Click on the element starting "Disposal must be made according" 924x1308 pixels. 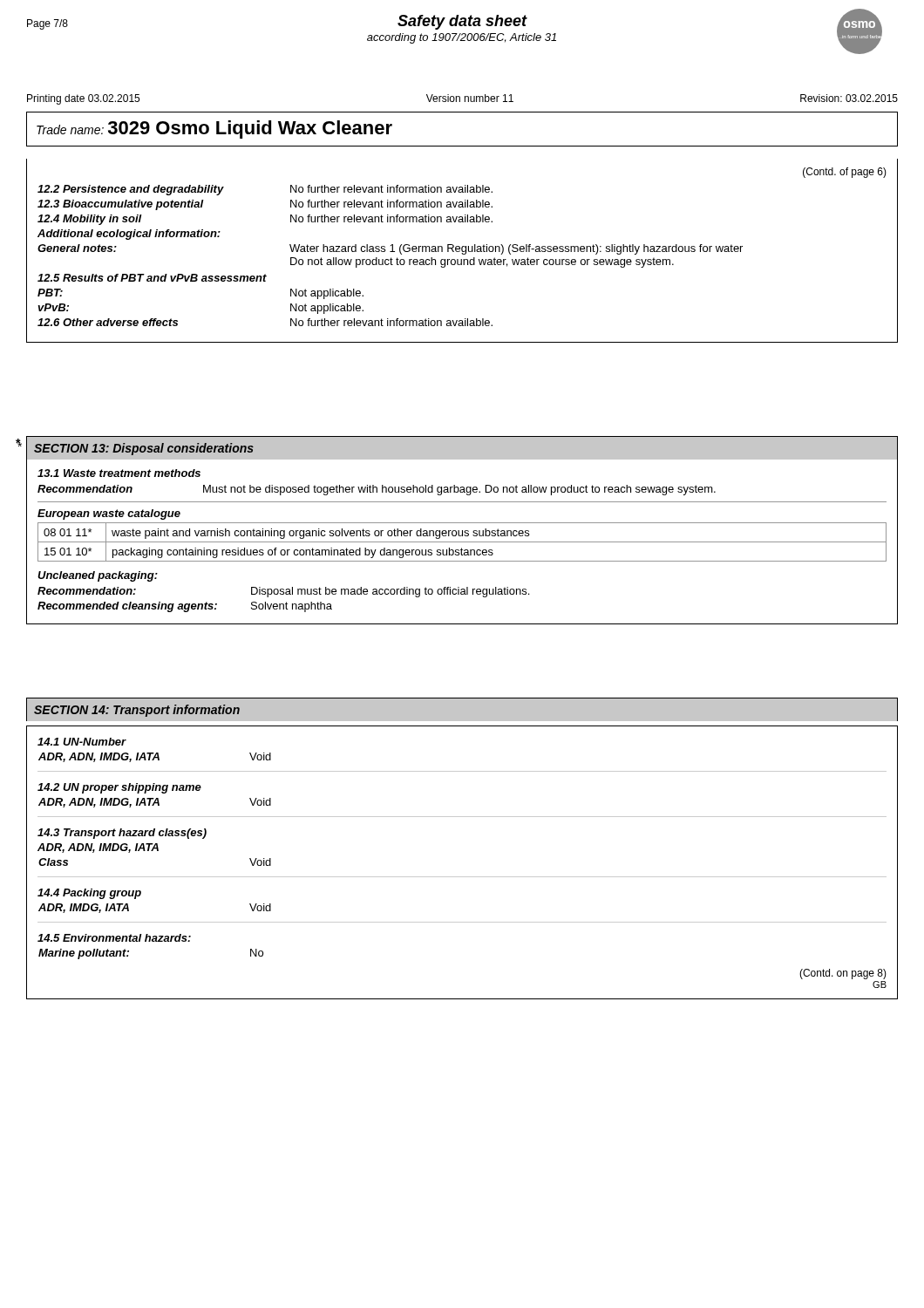click(x=390, y=591)
